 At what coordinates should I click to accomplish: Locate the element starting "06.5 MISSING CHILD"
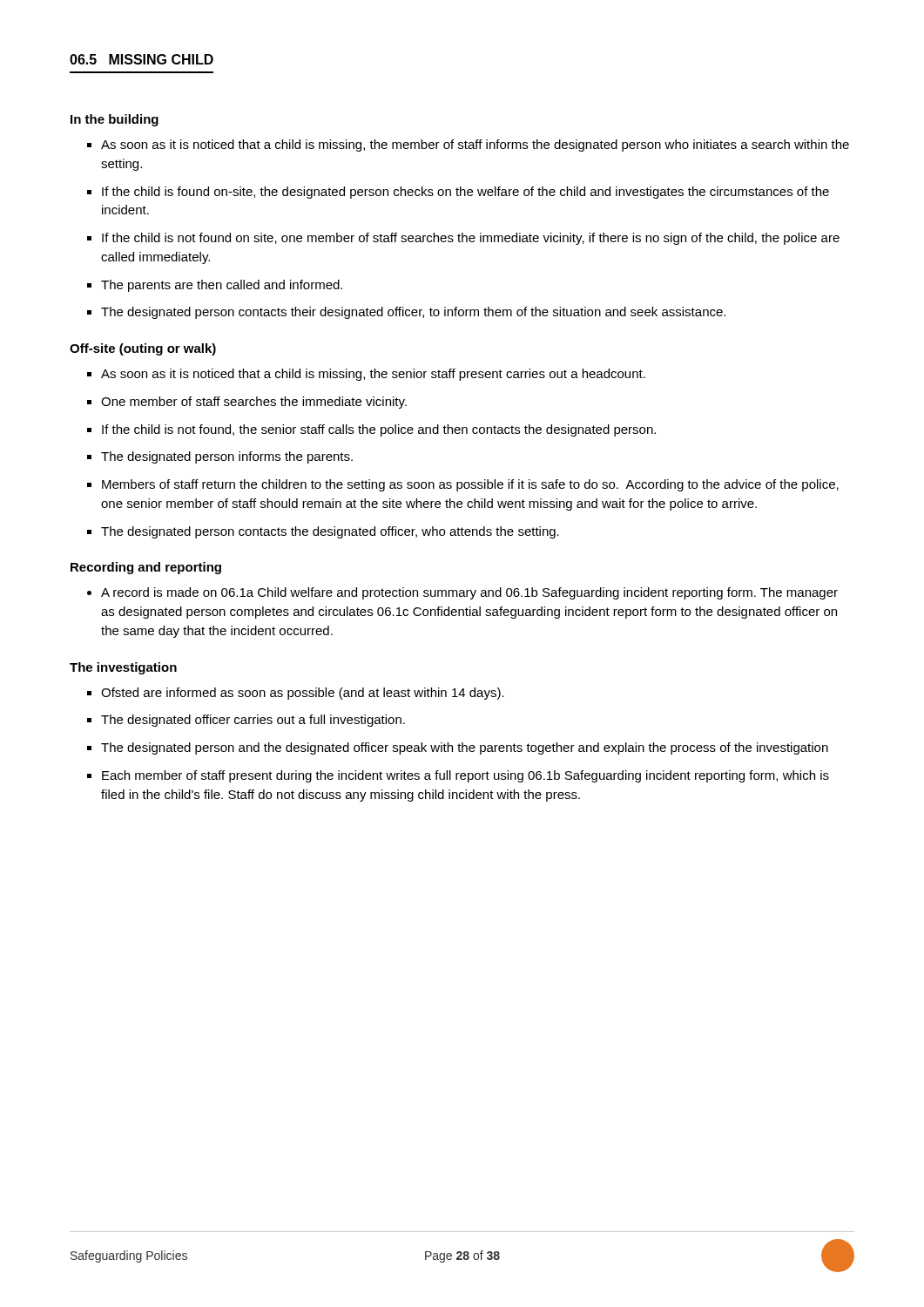(x=142, y=60)
